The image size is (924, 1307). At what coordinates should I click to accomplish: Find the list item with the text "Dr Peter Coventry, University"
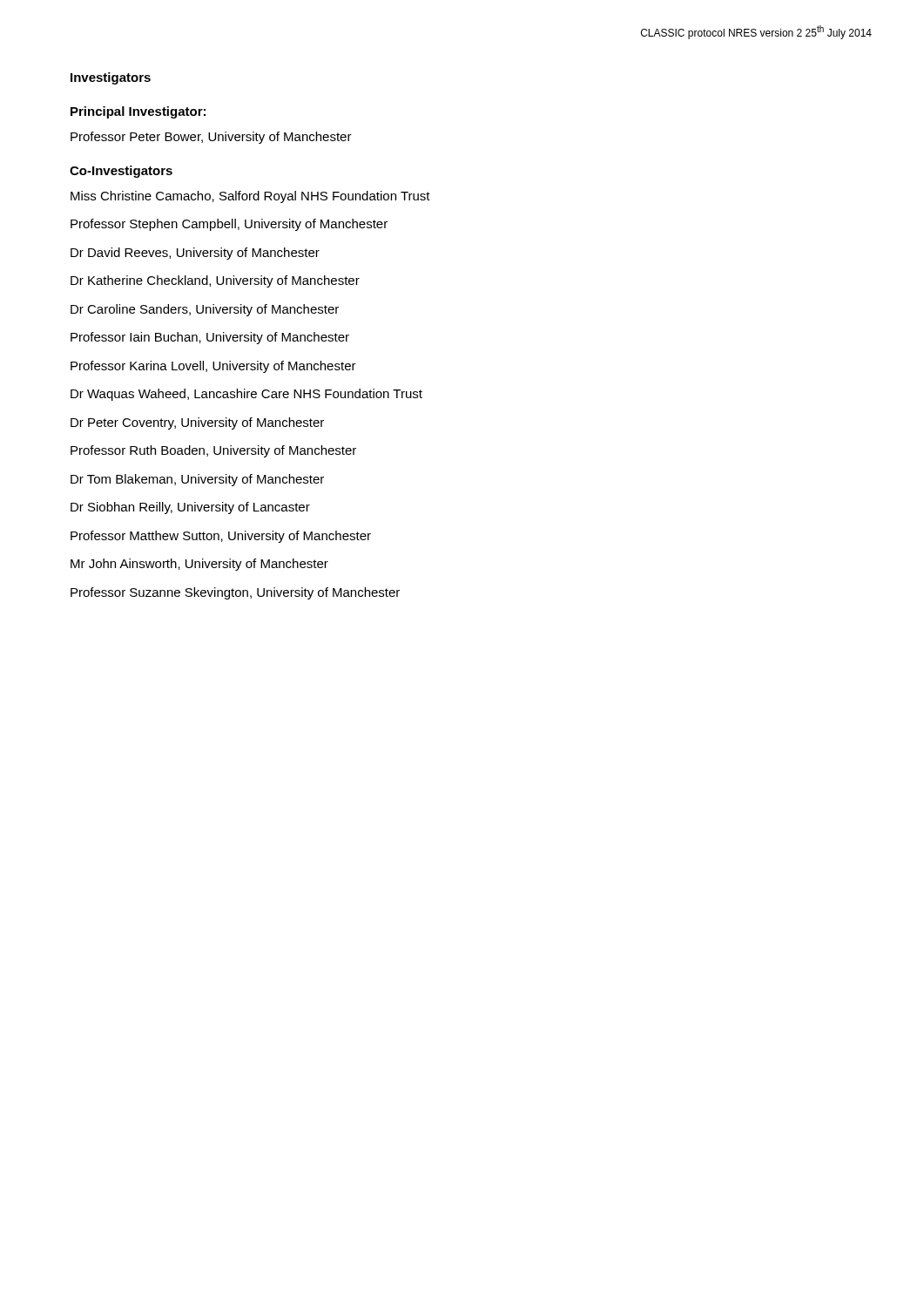point(197,422)
